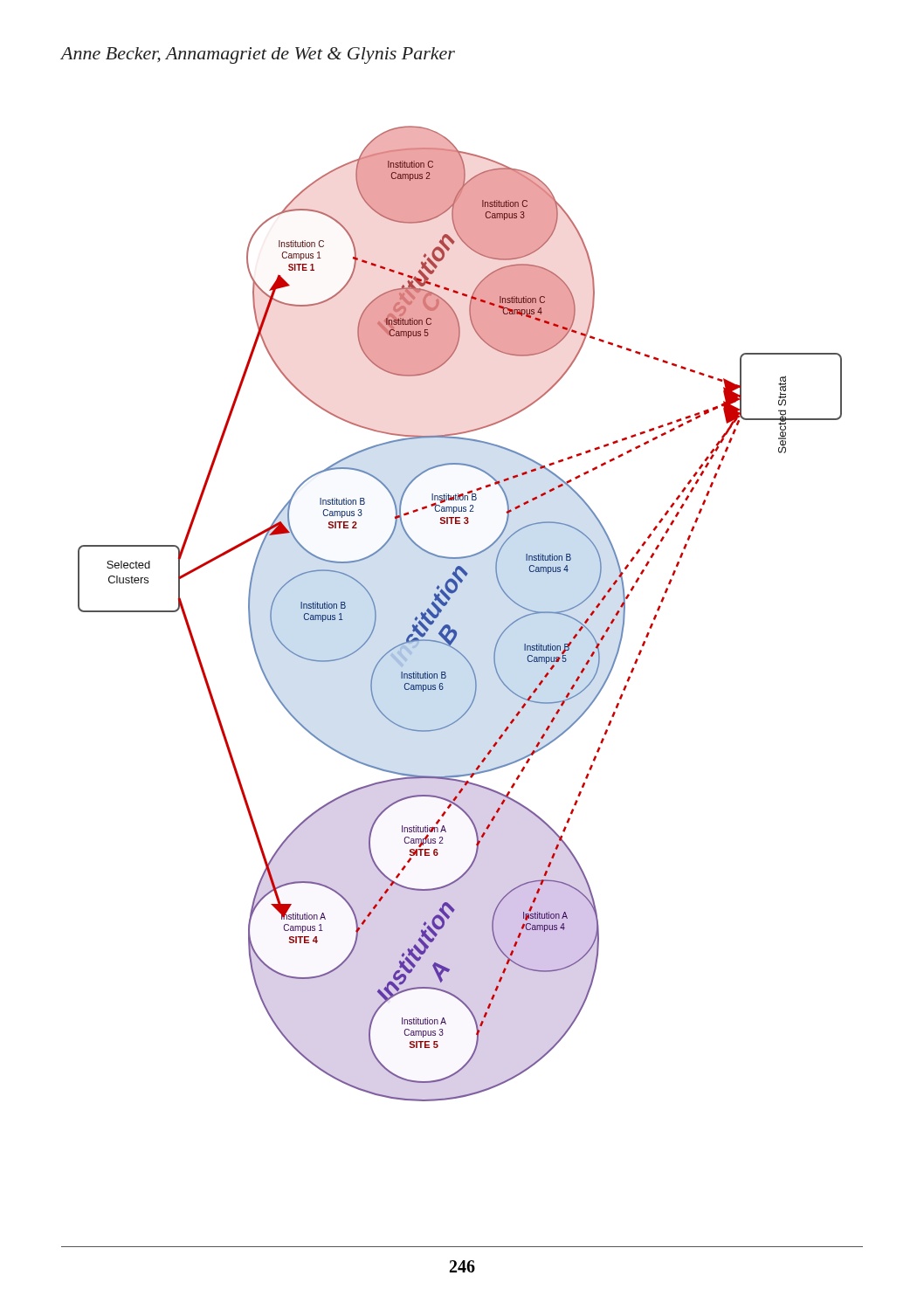This screenshot has height=1310, width=924.
Task: Select a infographic
Action: pos(462,638)
